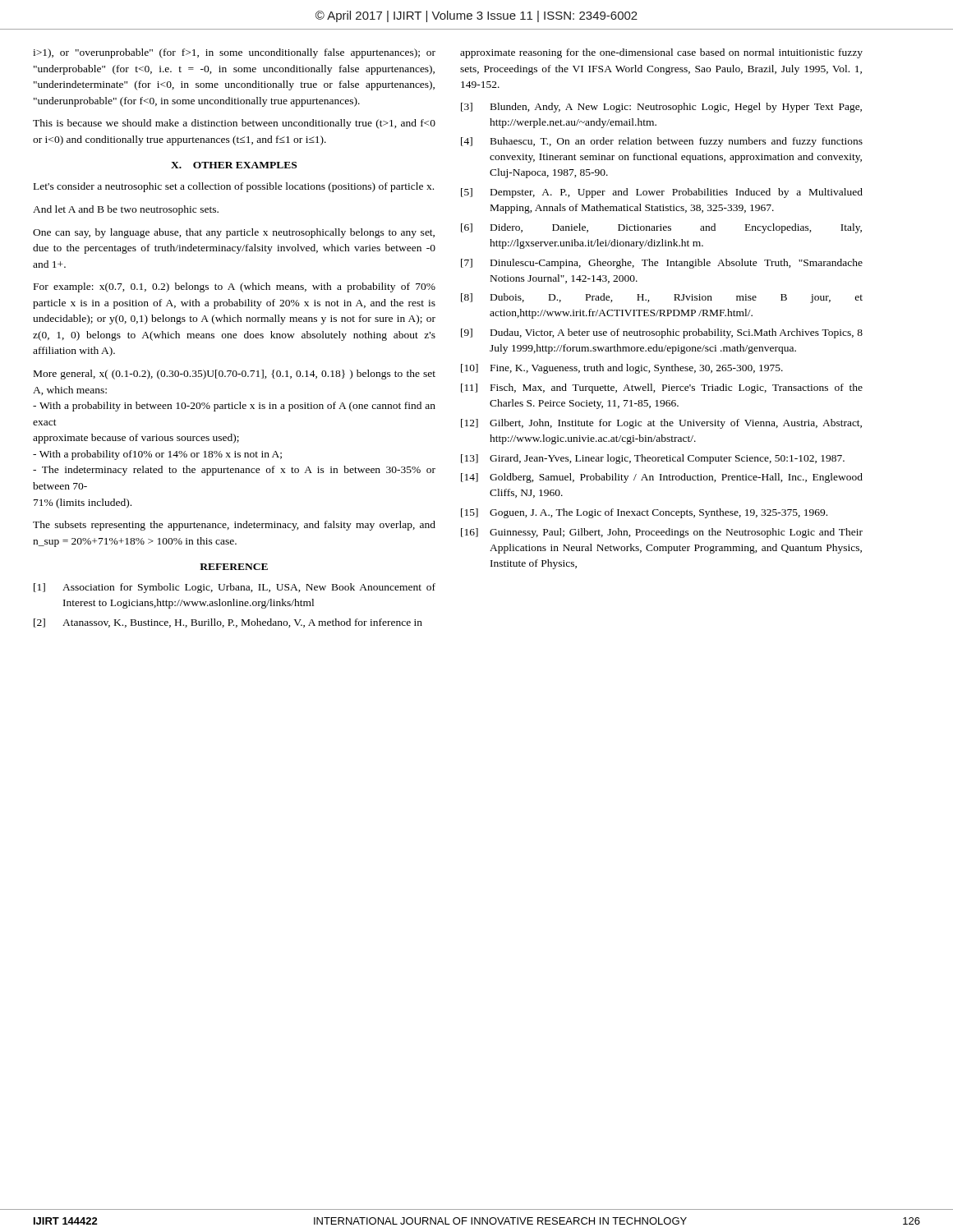Screen dimensions: 1232x953
Task: Find the block on this page that starts "[1] Association for Symbolic"
Action: [x=234, y=596]
